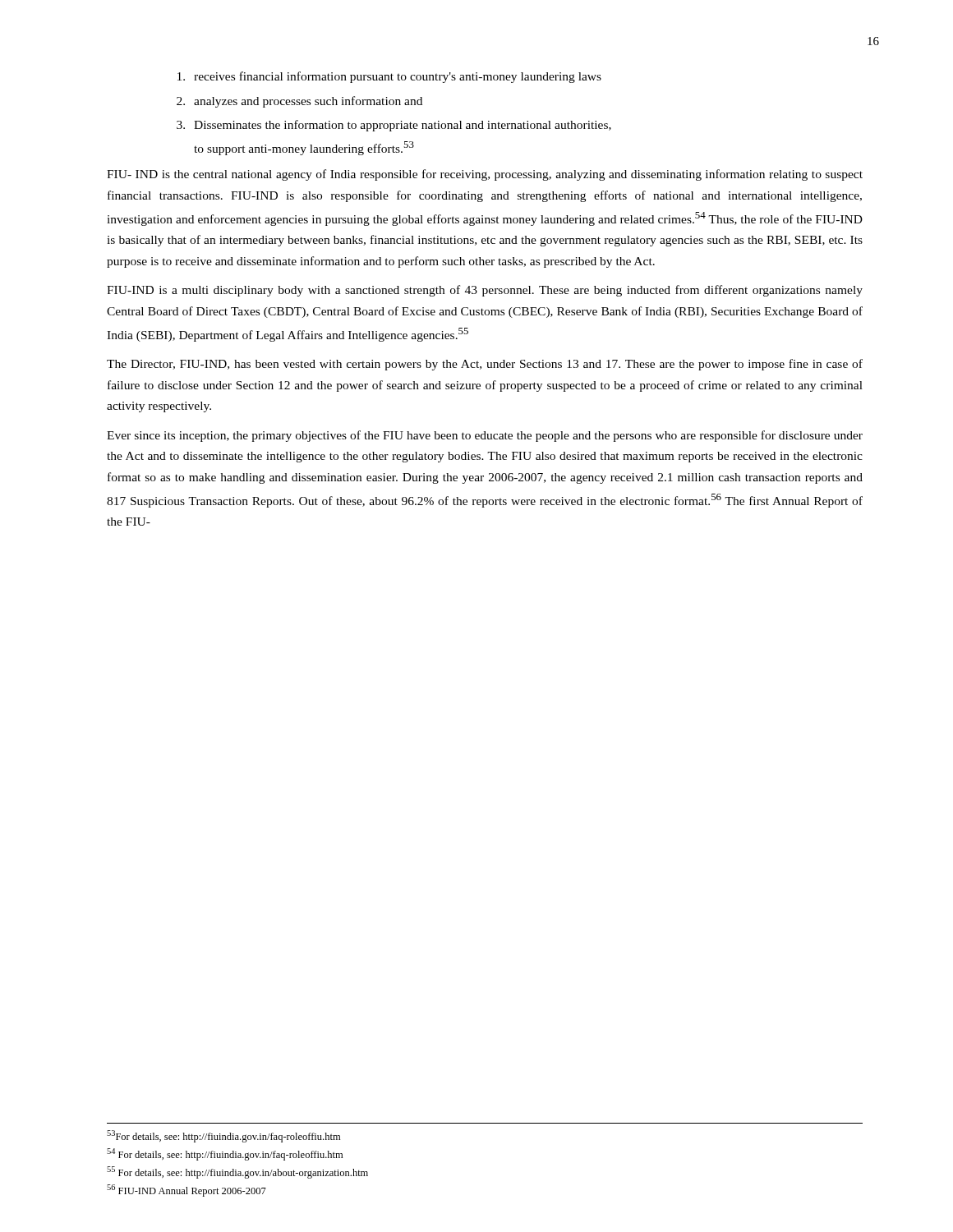Navigate to the passage starting "2. analyzes and processes such information"
953x1232 pixels.
coord(299,102)
